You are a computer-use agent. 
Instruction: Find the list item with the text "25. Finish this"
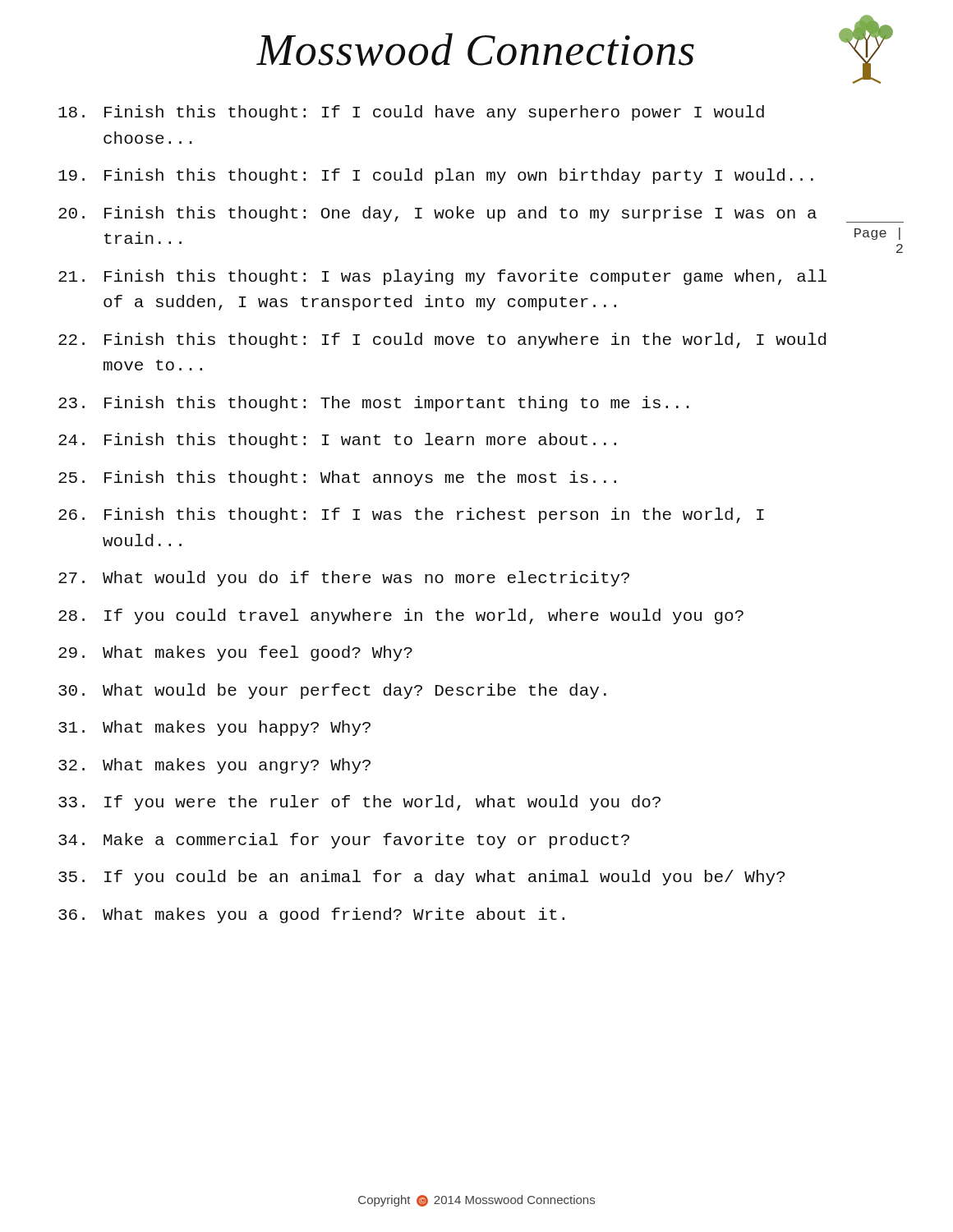click(x=452, y=478)
